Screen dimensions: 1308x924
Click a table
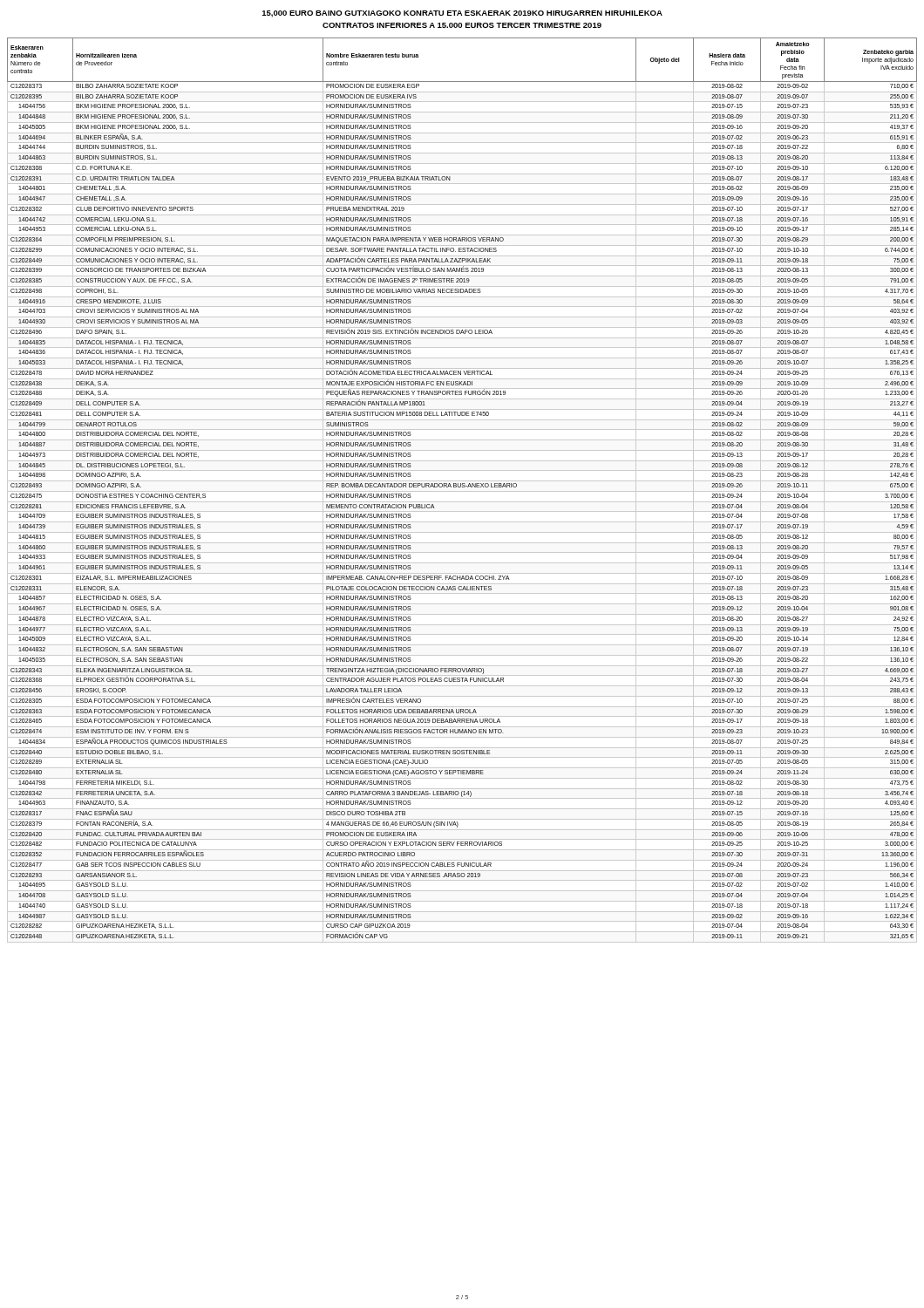[462, 490]
